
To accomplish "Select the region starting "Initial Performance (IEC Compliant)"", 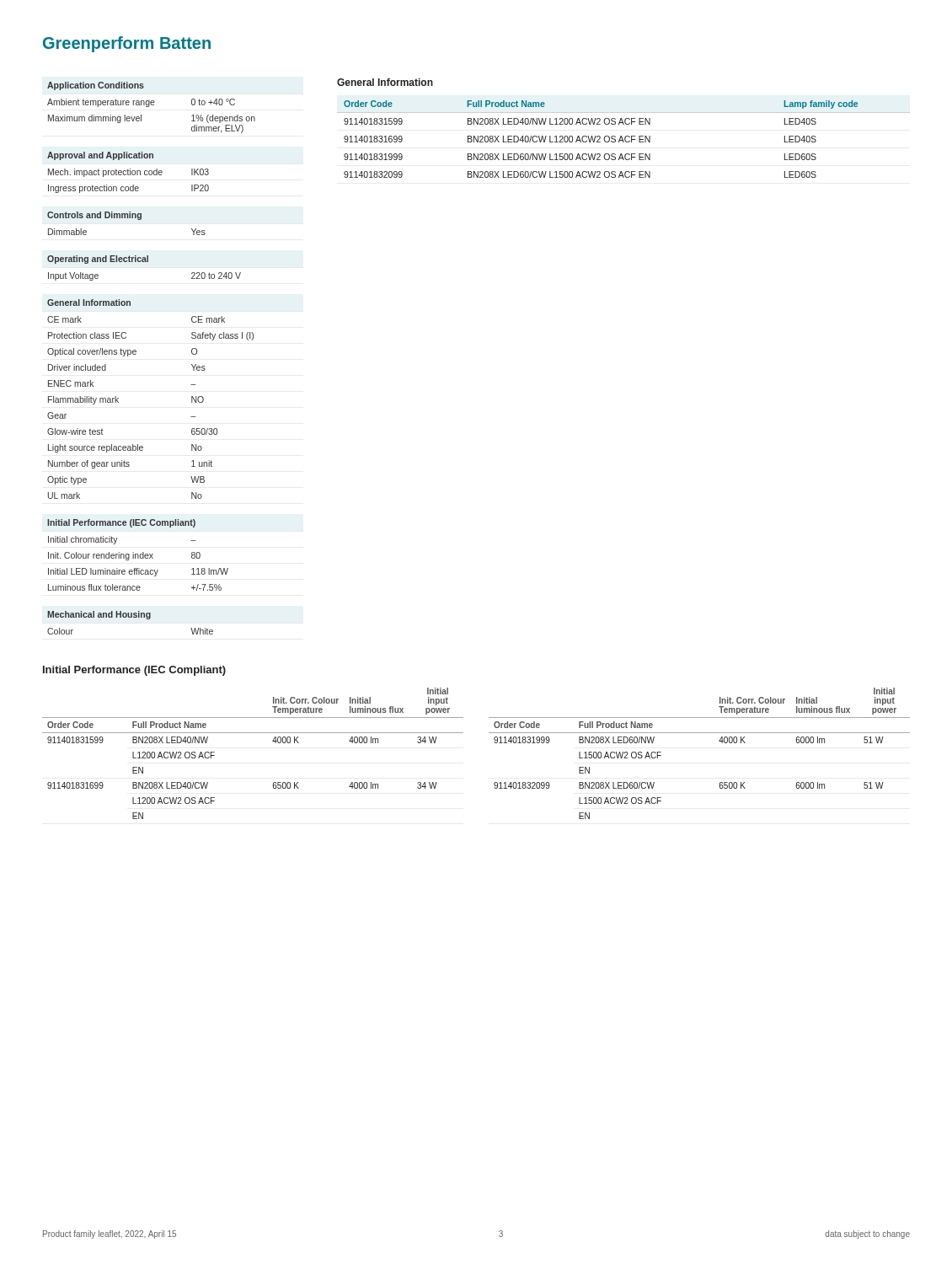I will [x=134, y=670].
